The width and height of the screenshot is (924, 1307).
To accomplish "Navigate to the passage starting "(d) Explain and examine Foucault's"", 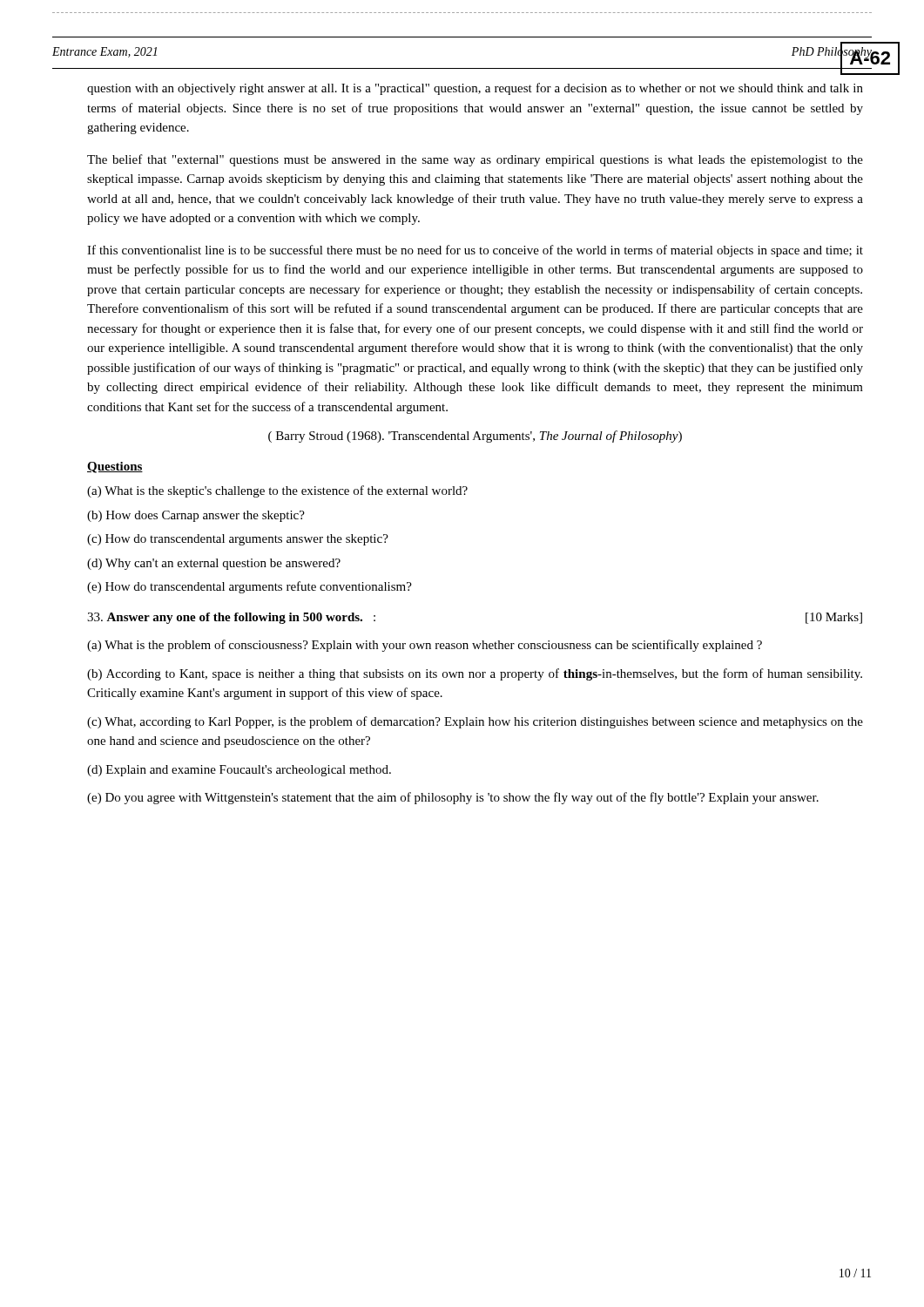I will pyautogui.click(x=239, y=769).
